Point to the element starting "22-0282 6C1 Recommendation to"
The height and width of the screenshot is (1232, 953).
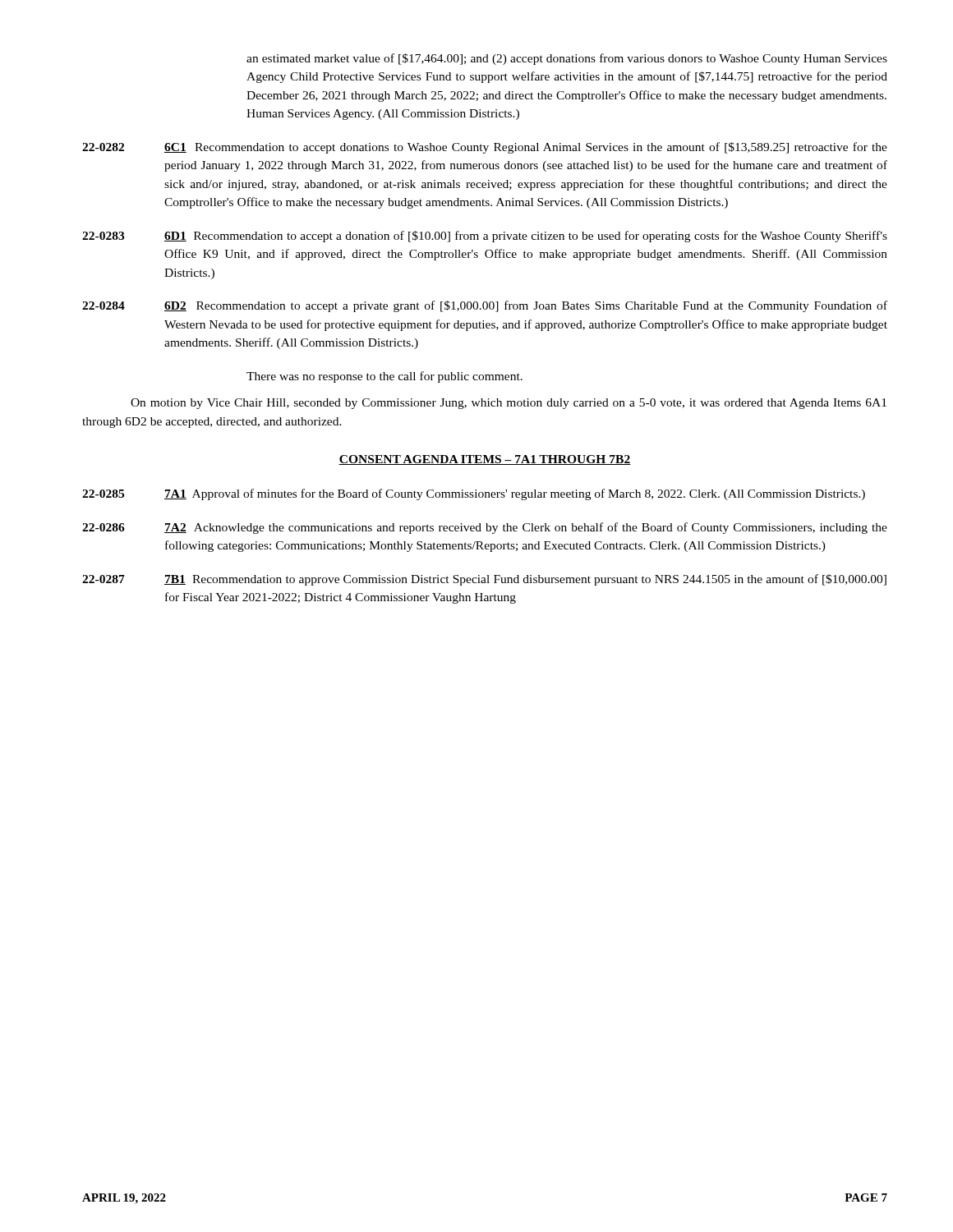point(485,175)
